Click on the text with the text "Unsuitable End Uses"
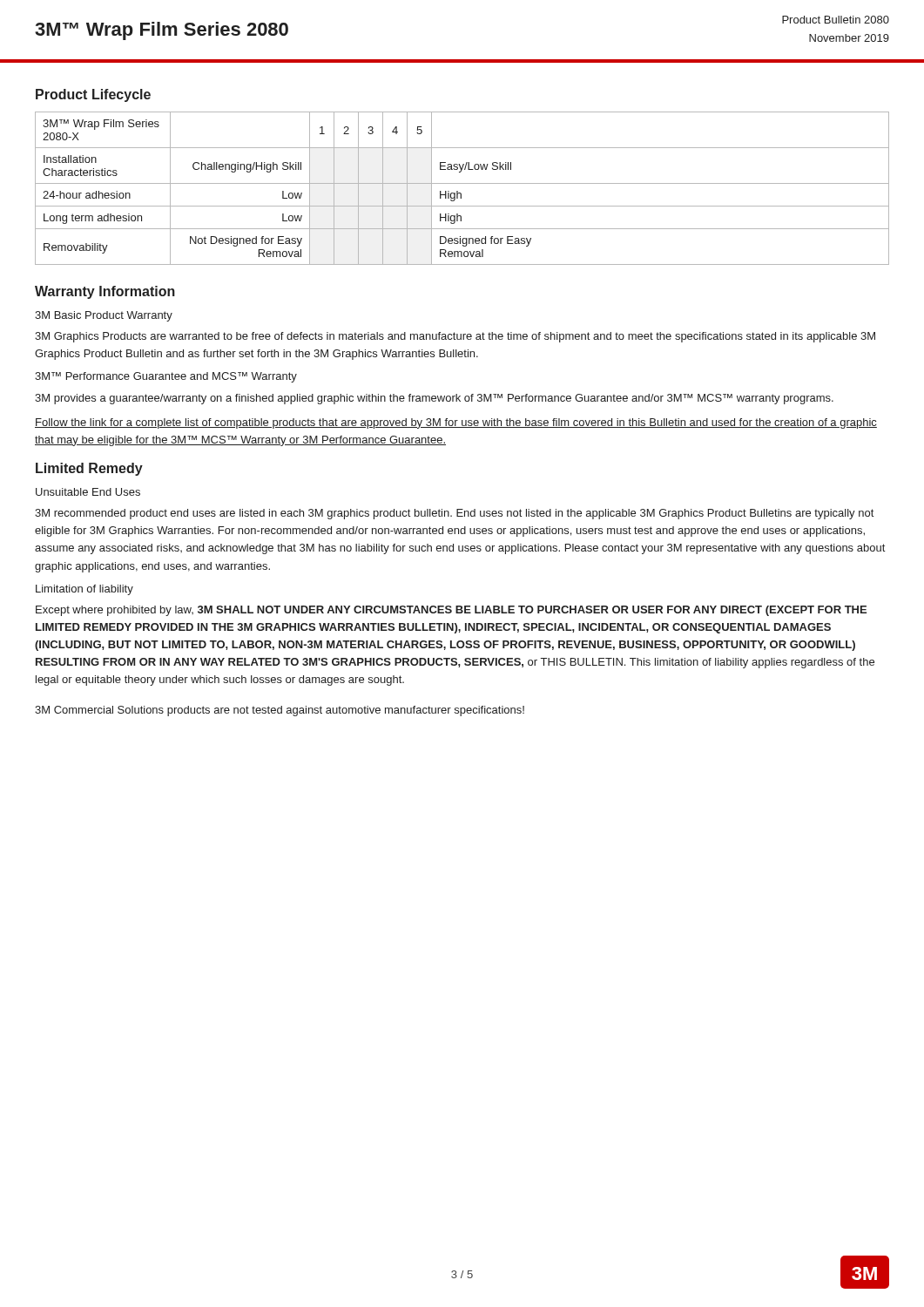Image resolution: width=924 pixels, height=1307 pixels. tap(88, 492)
